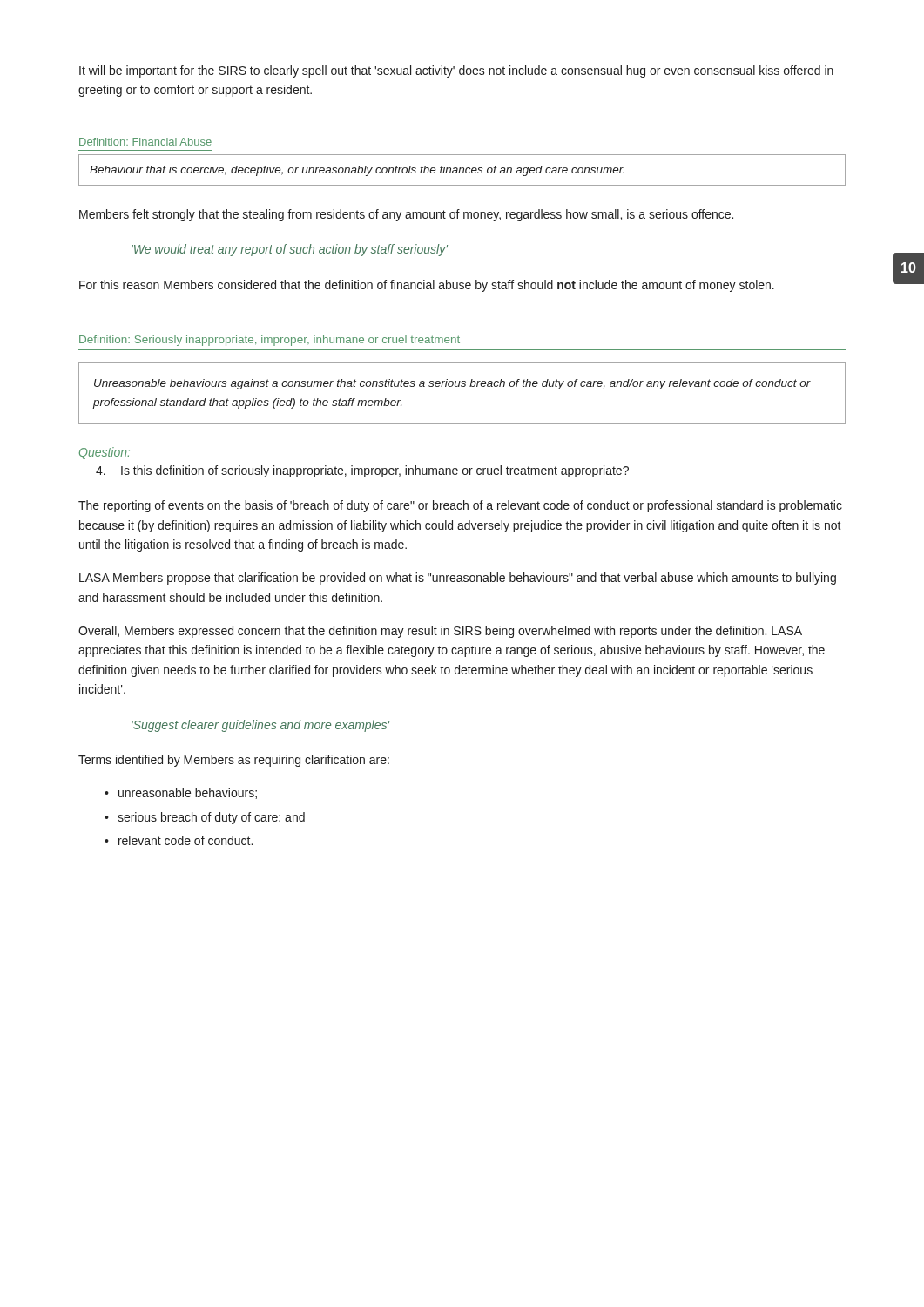Click on the text starting "Terms identified by"
924x1307 pixels.
[234, 760]
